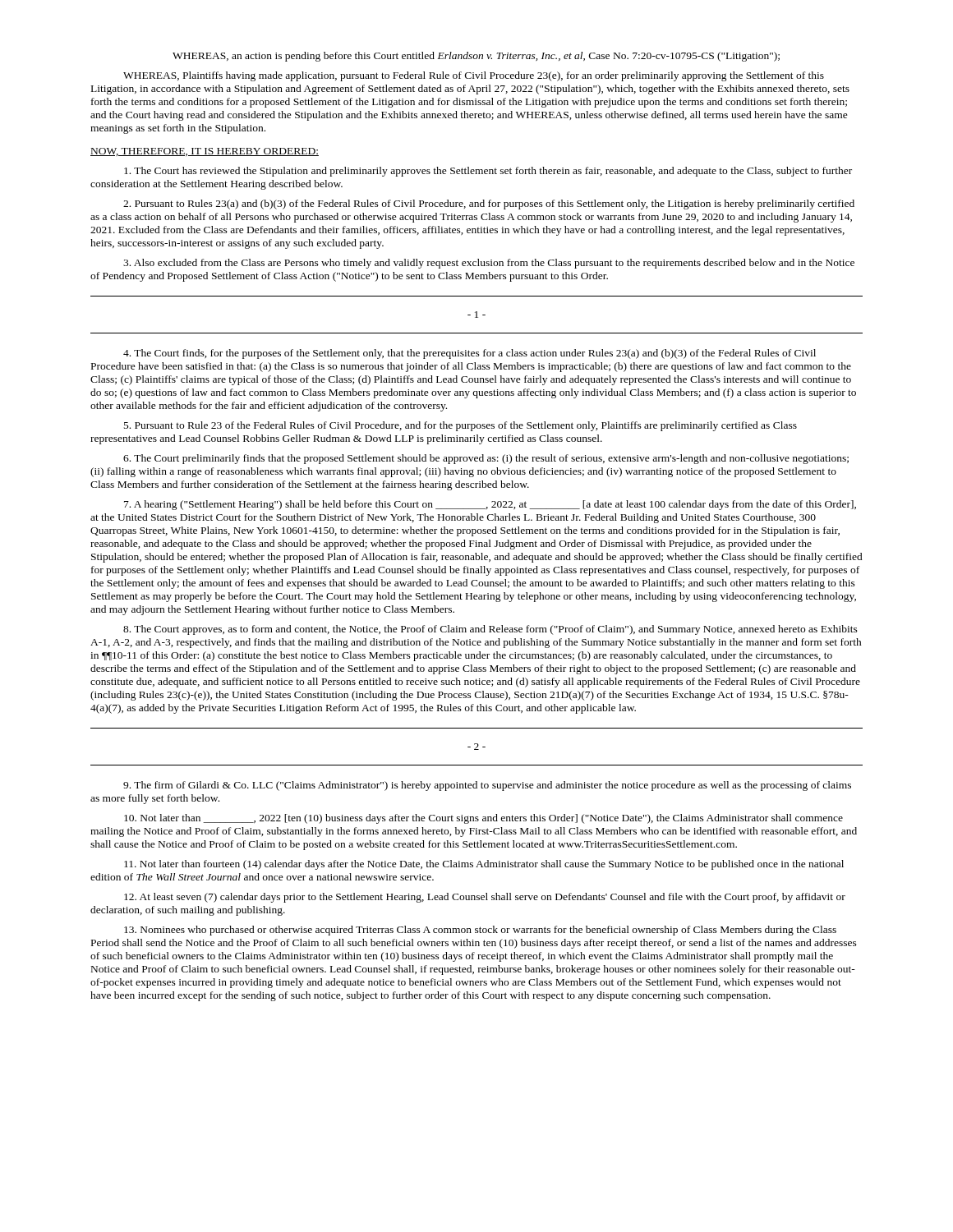Find the text starting "6. The Court"
953x1232 pixels.
point(470,471)
